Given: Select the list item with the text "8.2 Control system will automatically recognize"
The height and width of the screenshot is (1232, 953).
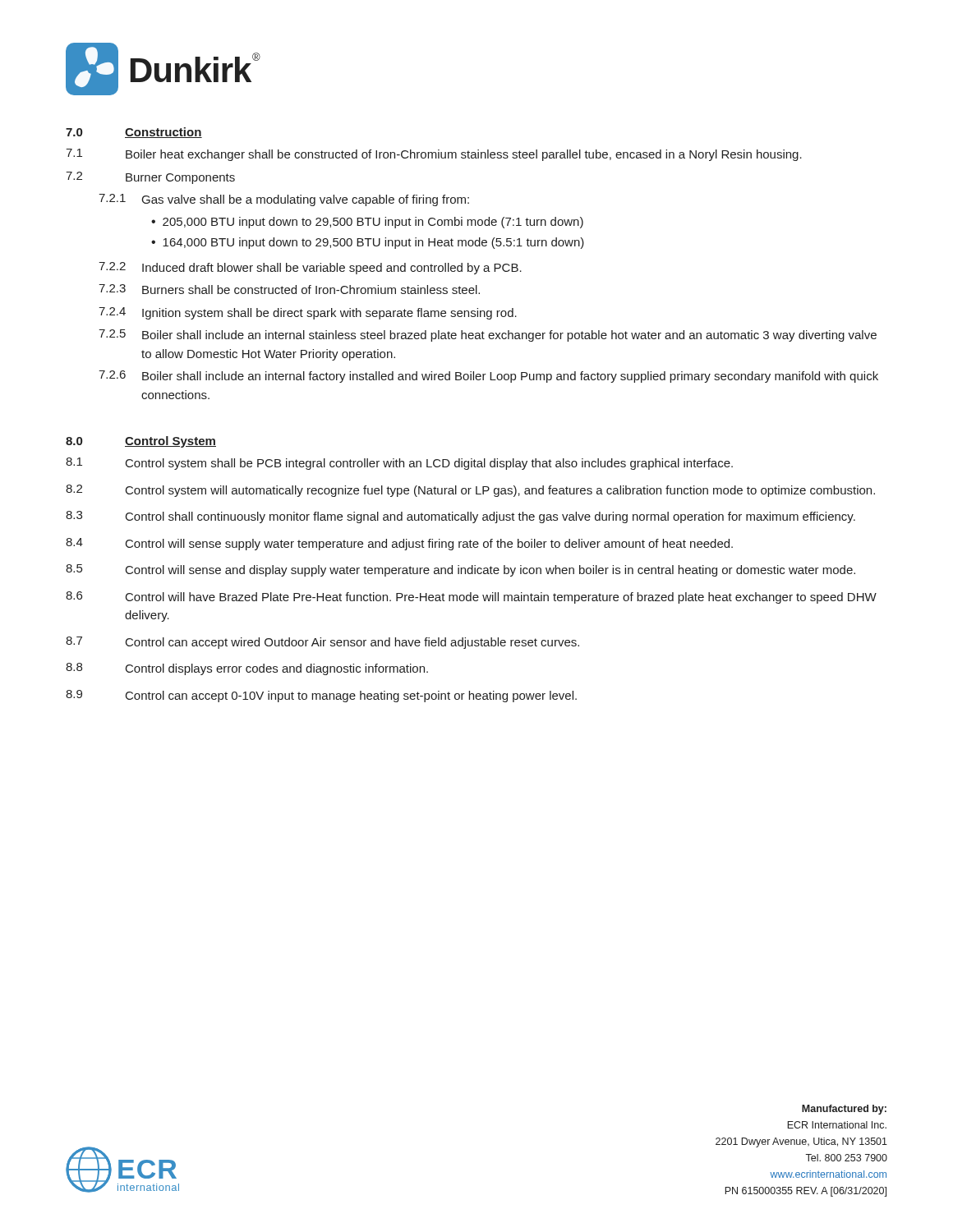Looking at the screenshot, I should click(471, 490).
